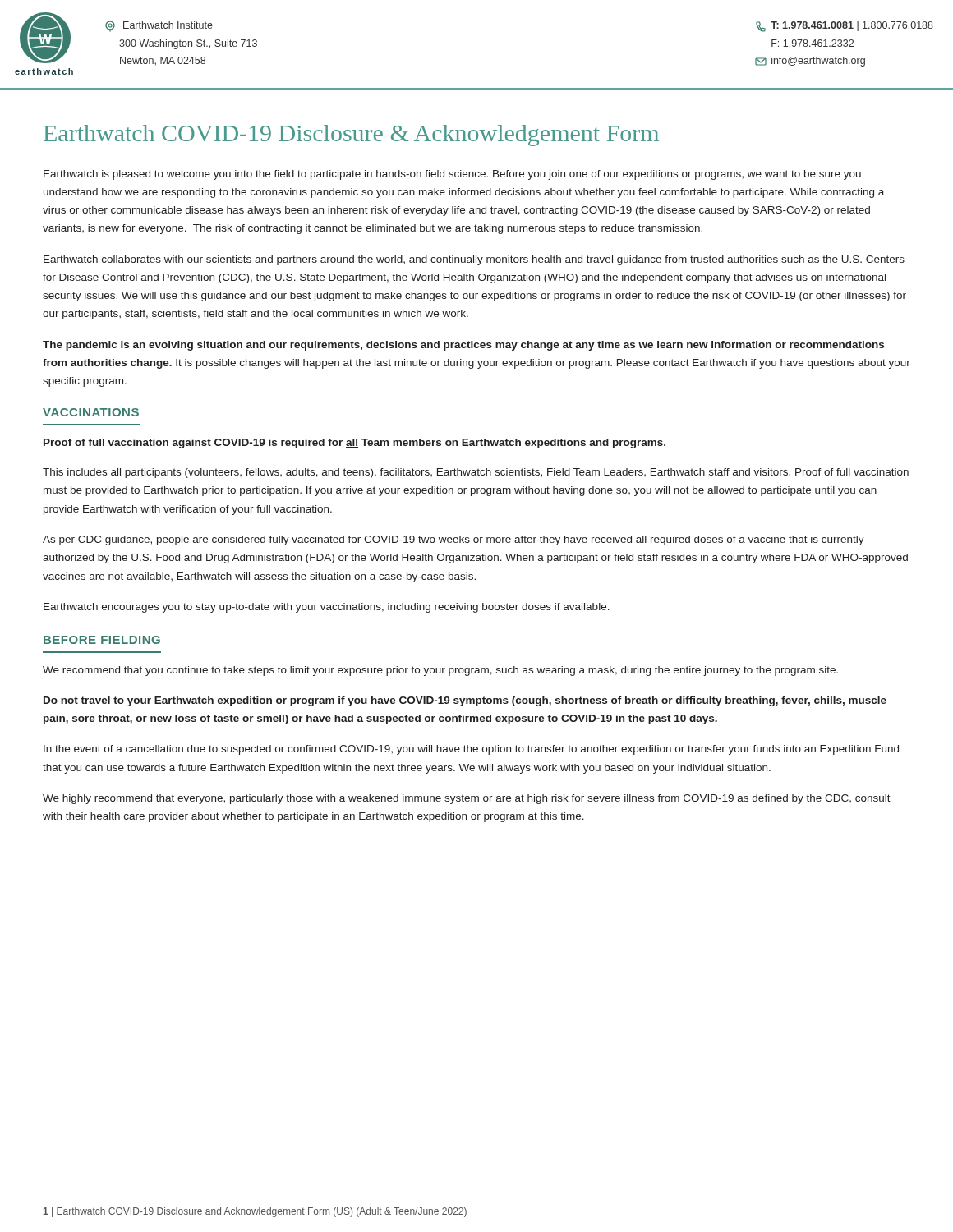Point to the text starting "Do not travel to"
This screenshot has height=1232, width=953.
465,709
